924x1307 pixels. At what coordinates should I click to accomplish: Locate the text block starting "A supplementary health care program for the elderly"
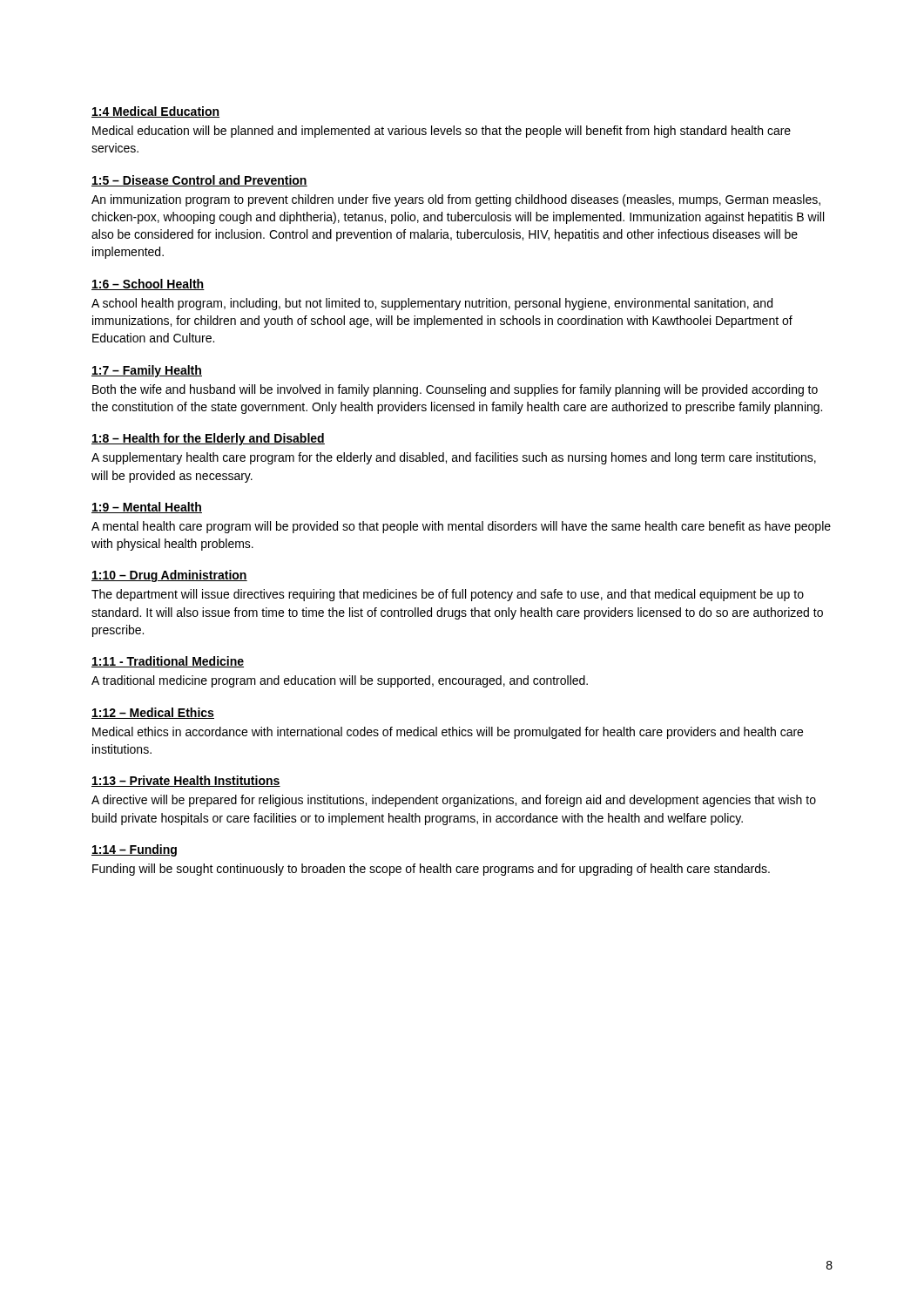(454, 466)
